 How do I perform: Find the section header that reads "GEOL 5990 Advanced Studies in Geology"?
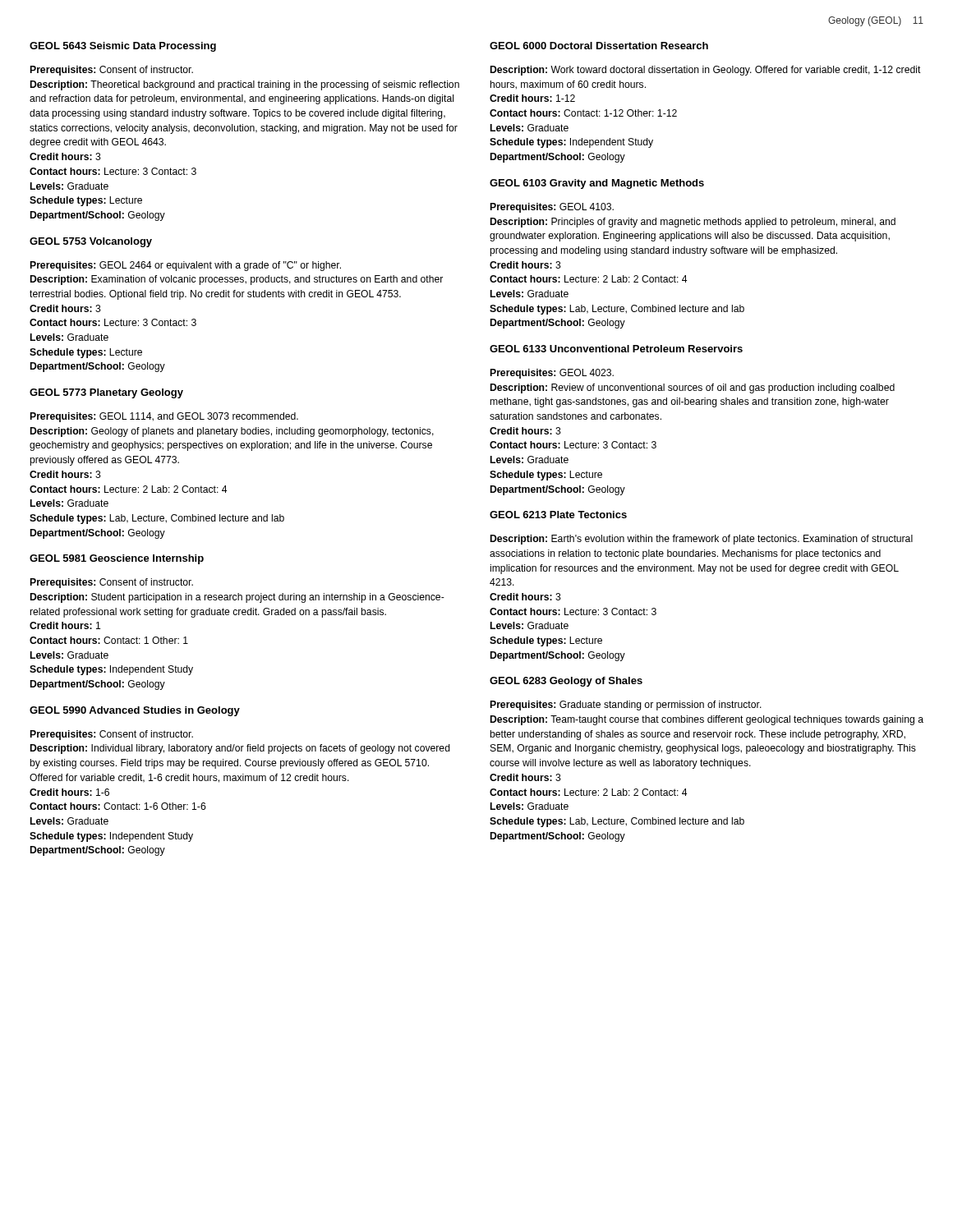[246, 710]
